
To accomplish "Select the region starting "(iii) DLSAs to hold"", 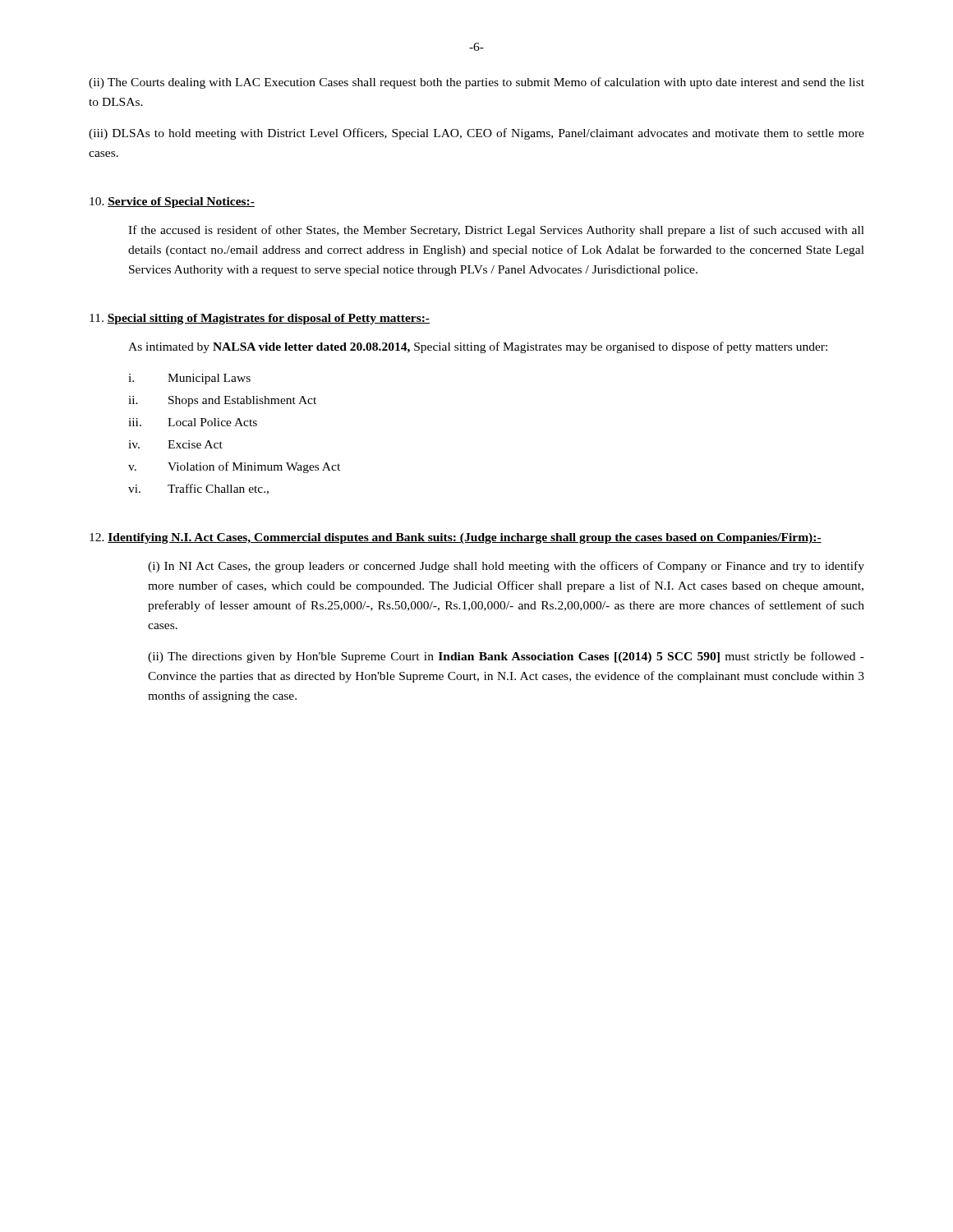I will [476, 143].
